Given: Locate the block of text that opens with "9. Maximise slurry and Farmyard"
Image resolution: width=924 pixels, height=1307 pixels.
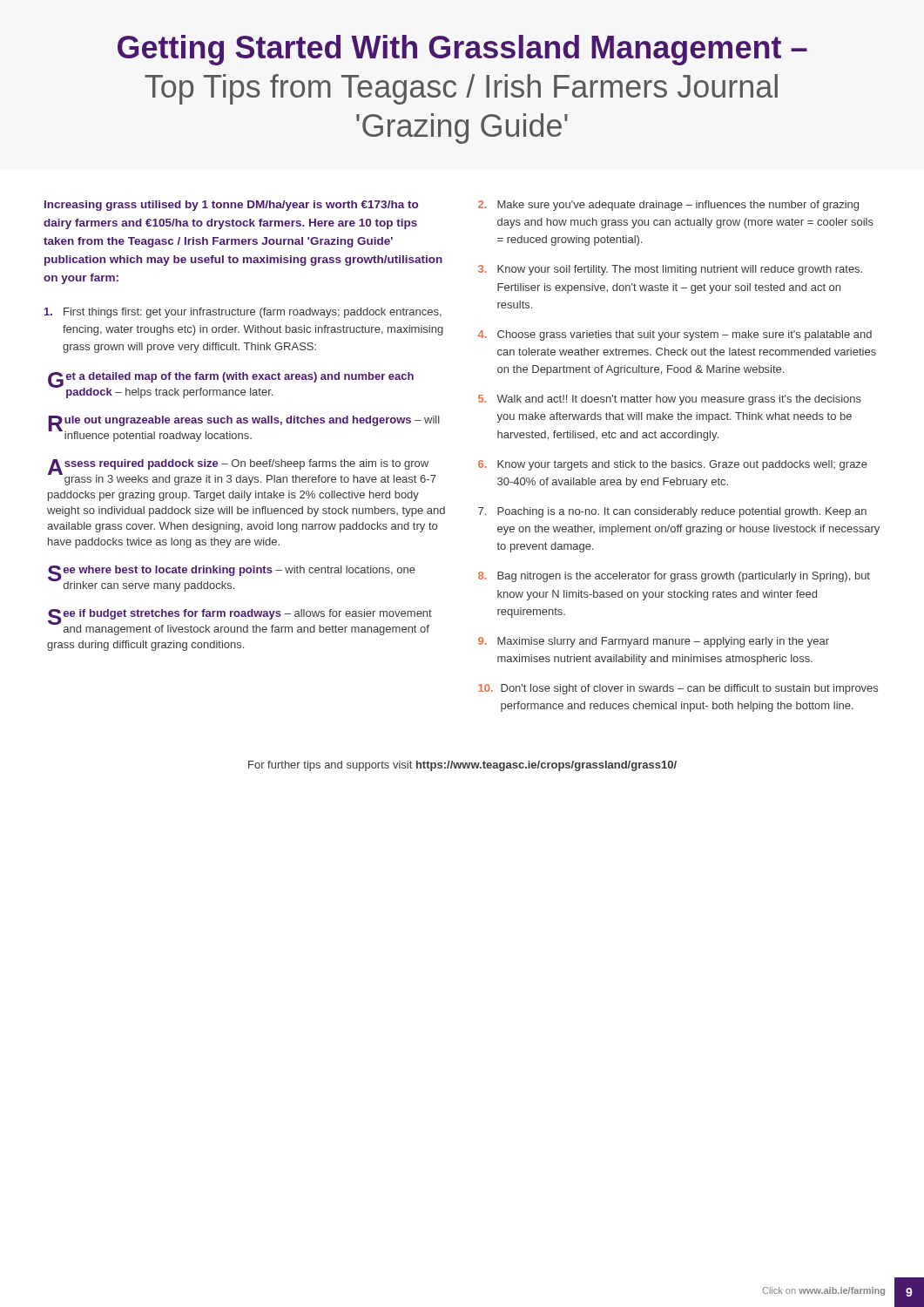Looking at the screenshot, I should pyautogui.click(x=679, y=650).
